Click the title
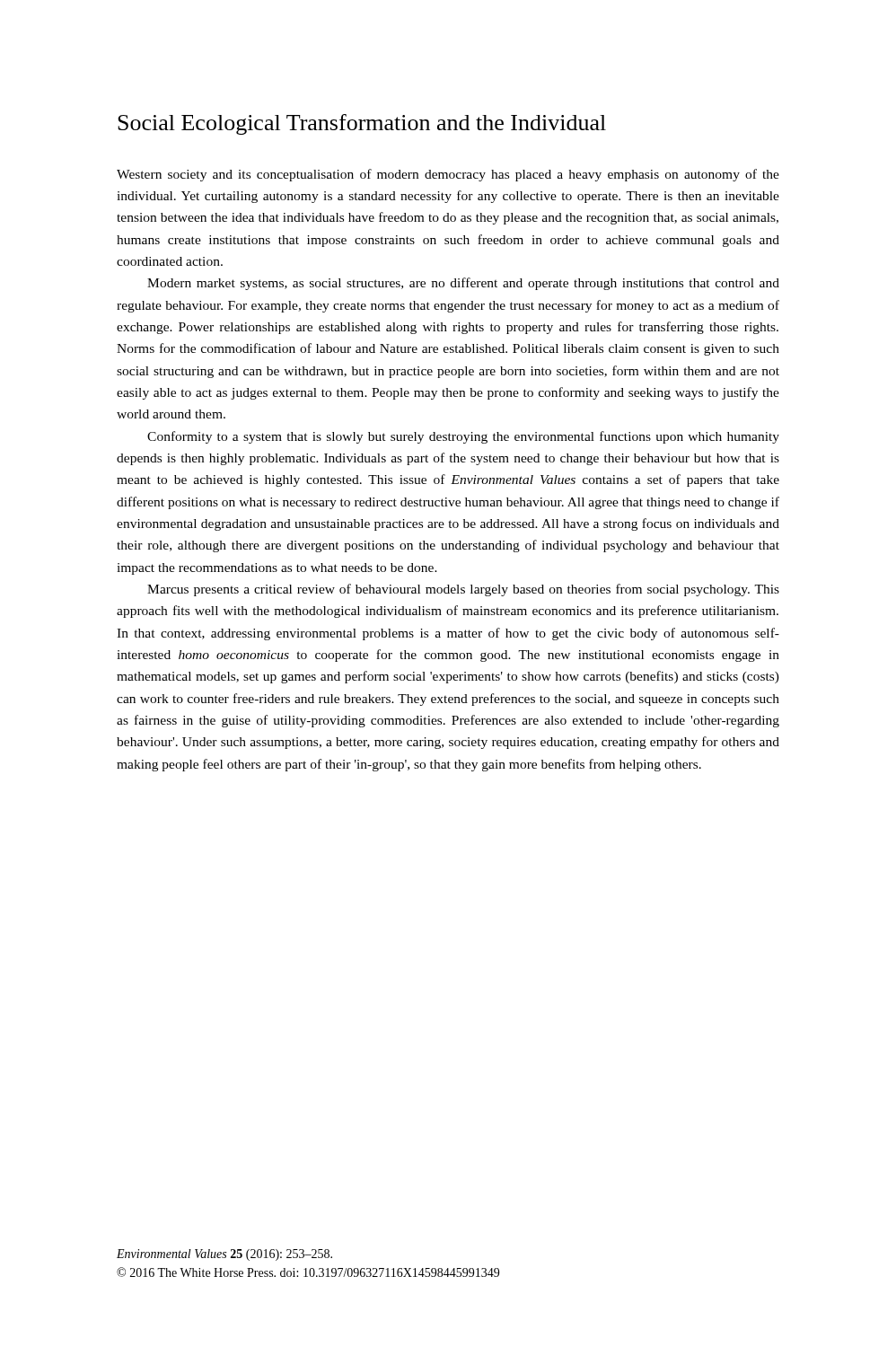The image size is (896, 1347). point(361,123)
